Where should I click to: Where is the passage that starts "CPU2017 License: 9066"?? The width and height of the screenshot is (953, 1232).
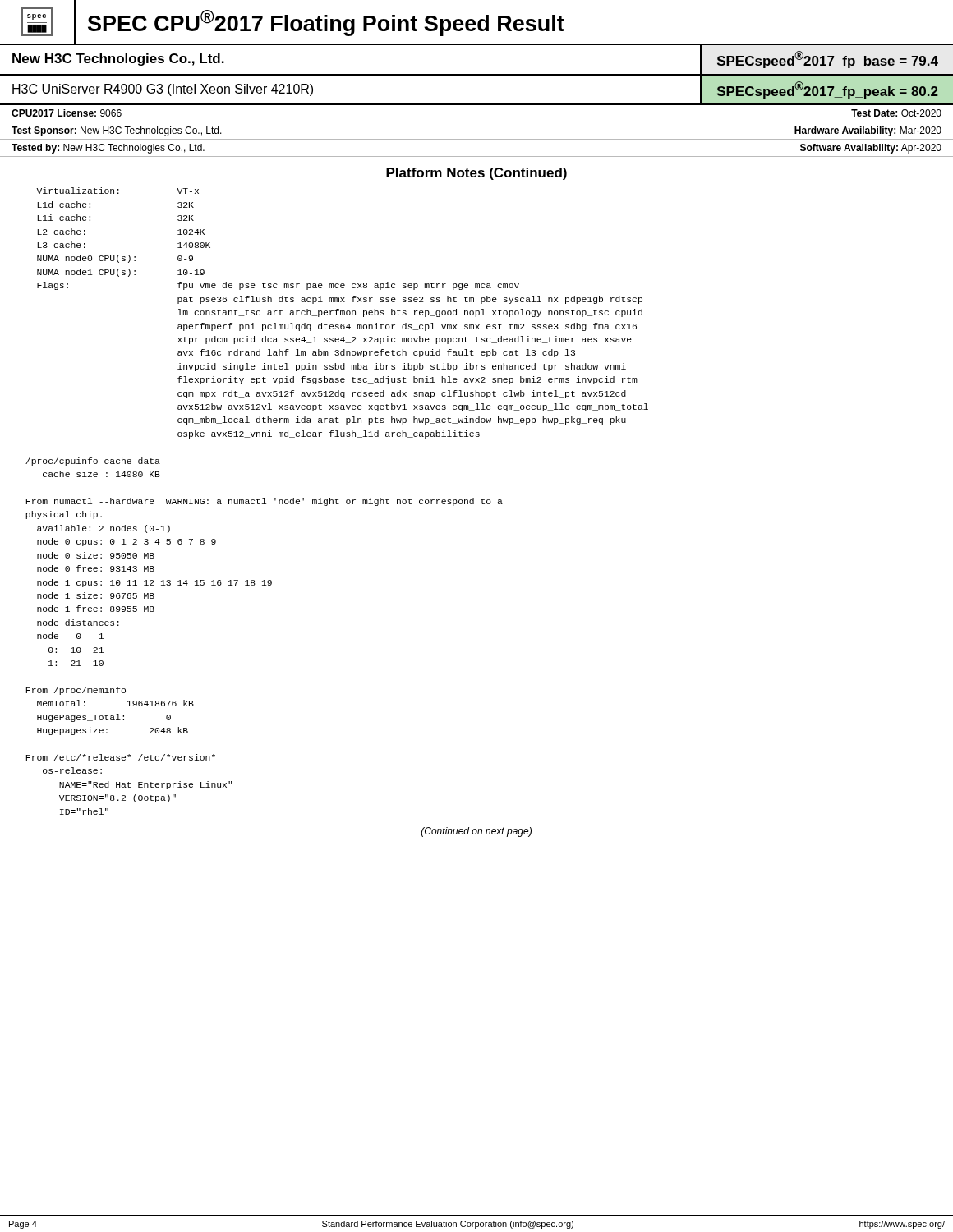click(x=476, y=114)
